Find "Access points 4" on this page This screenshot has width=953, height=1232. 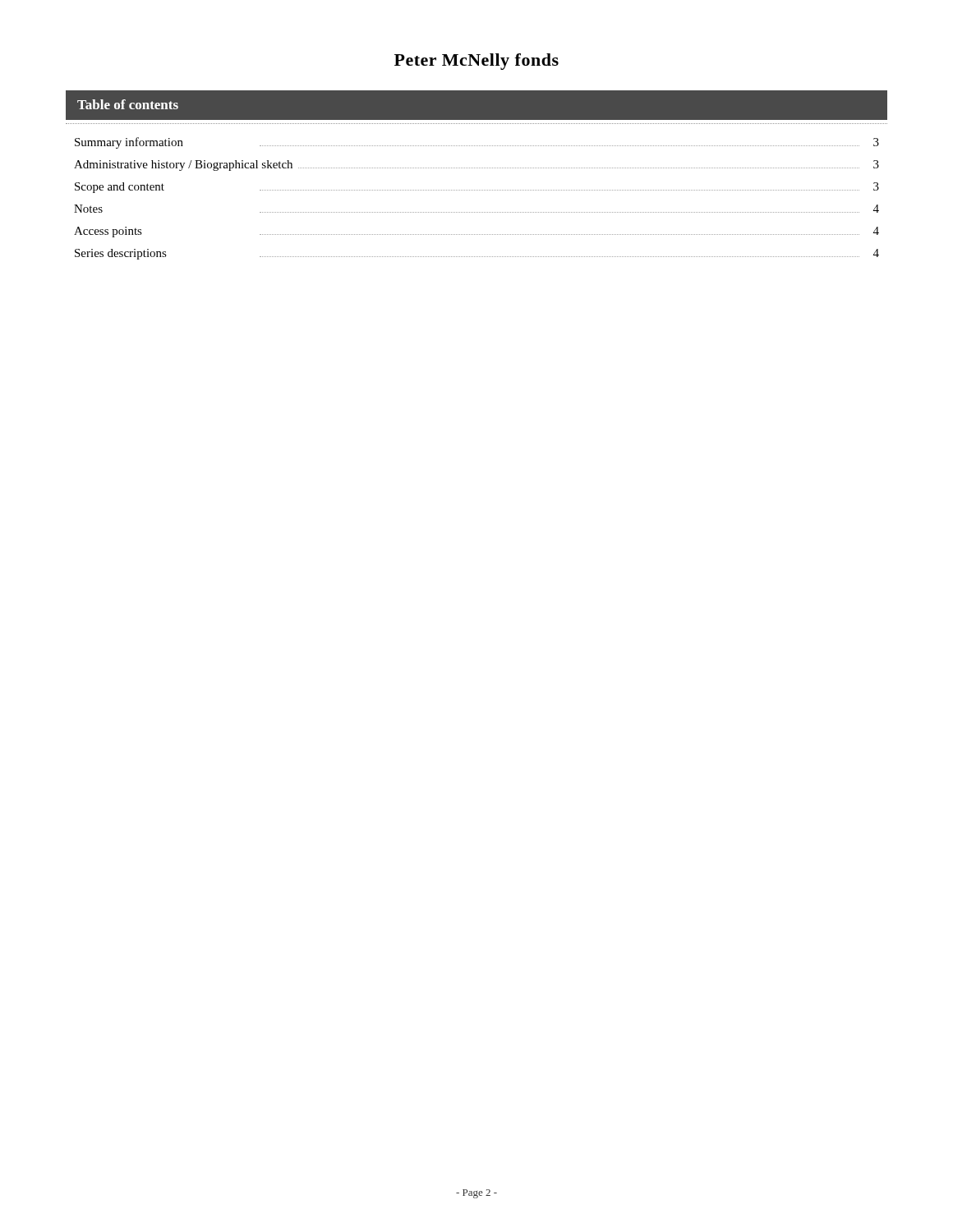(x=476, y=231)
